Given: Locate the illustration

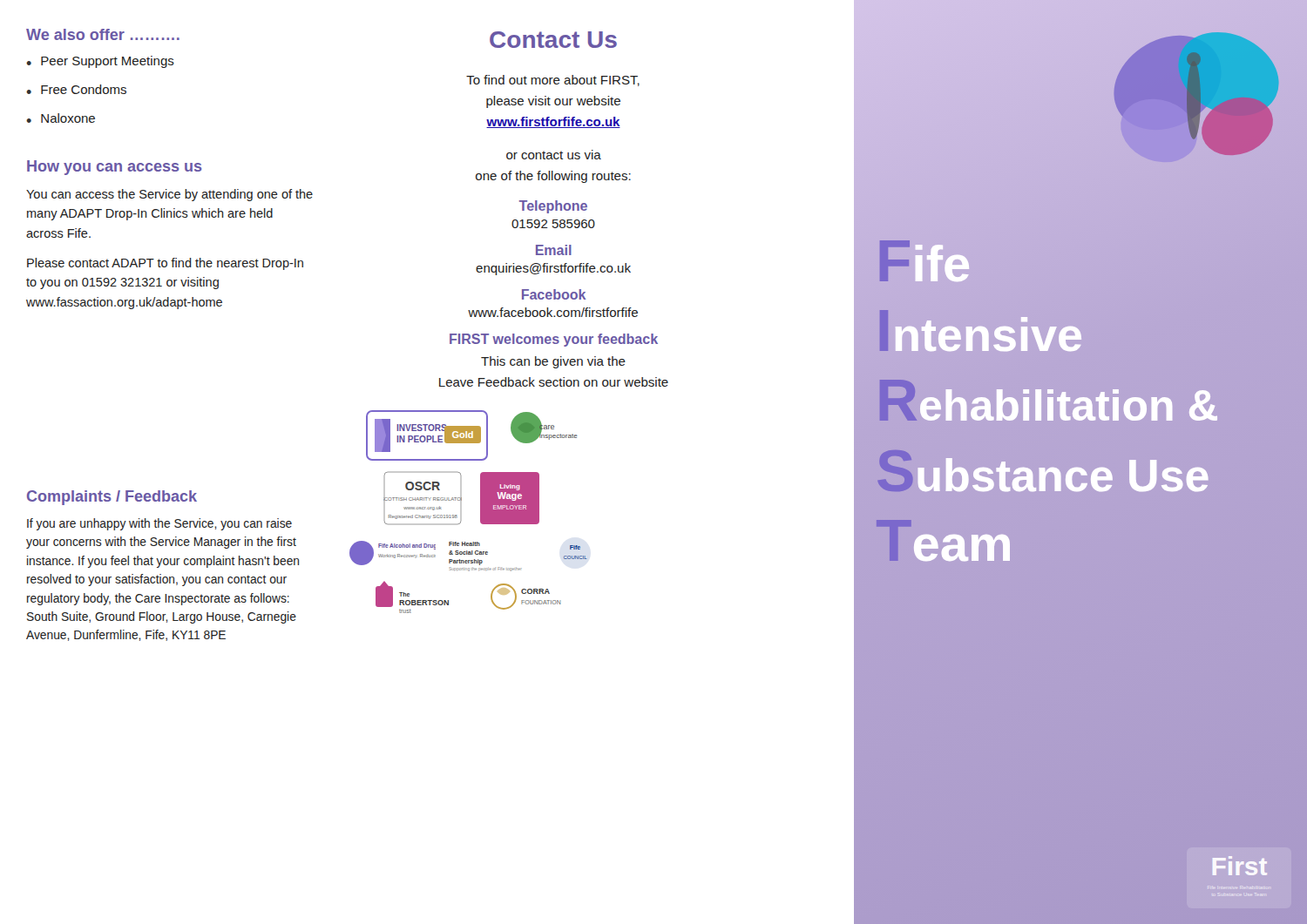Looking at the screenshot, I should 1194,105.
